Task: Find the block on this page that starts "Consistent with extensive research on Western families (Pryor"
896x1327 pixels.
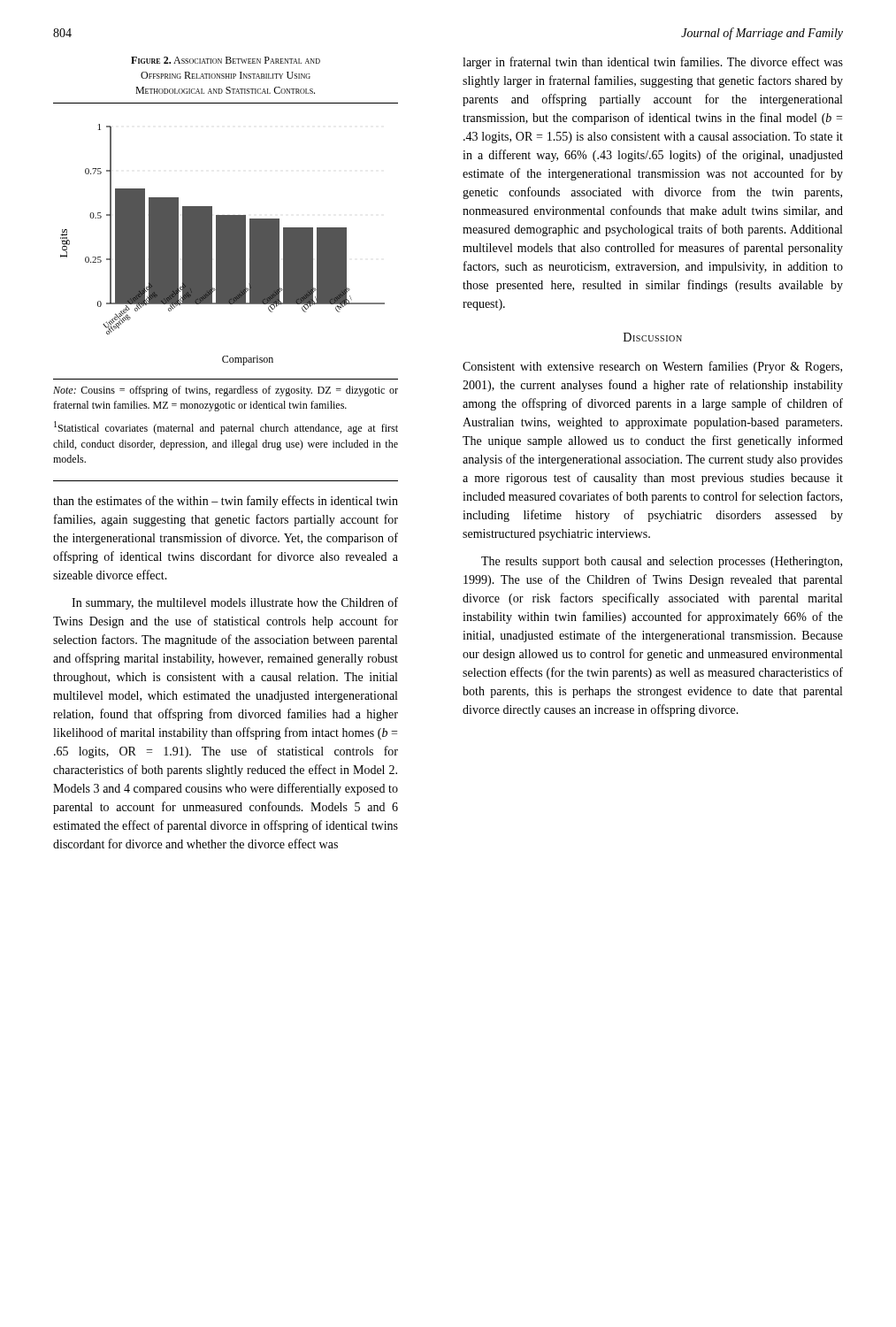Action: (653, 451)
